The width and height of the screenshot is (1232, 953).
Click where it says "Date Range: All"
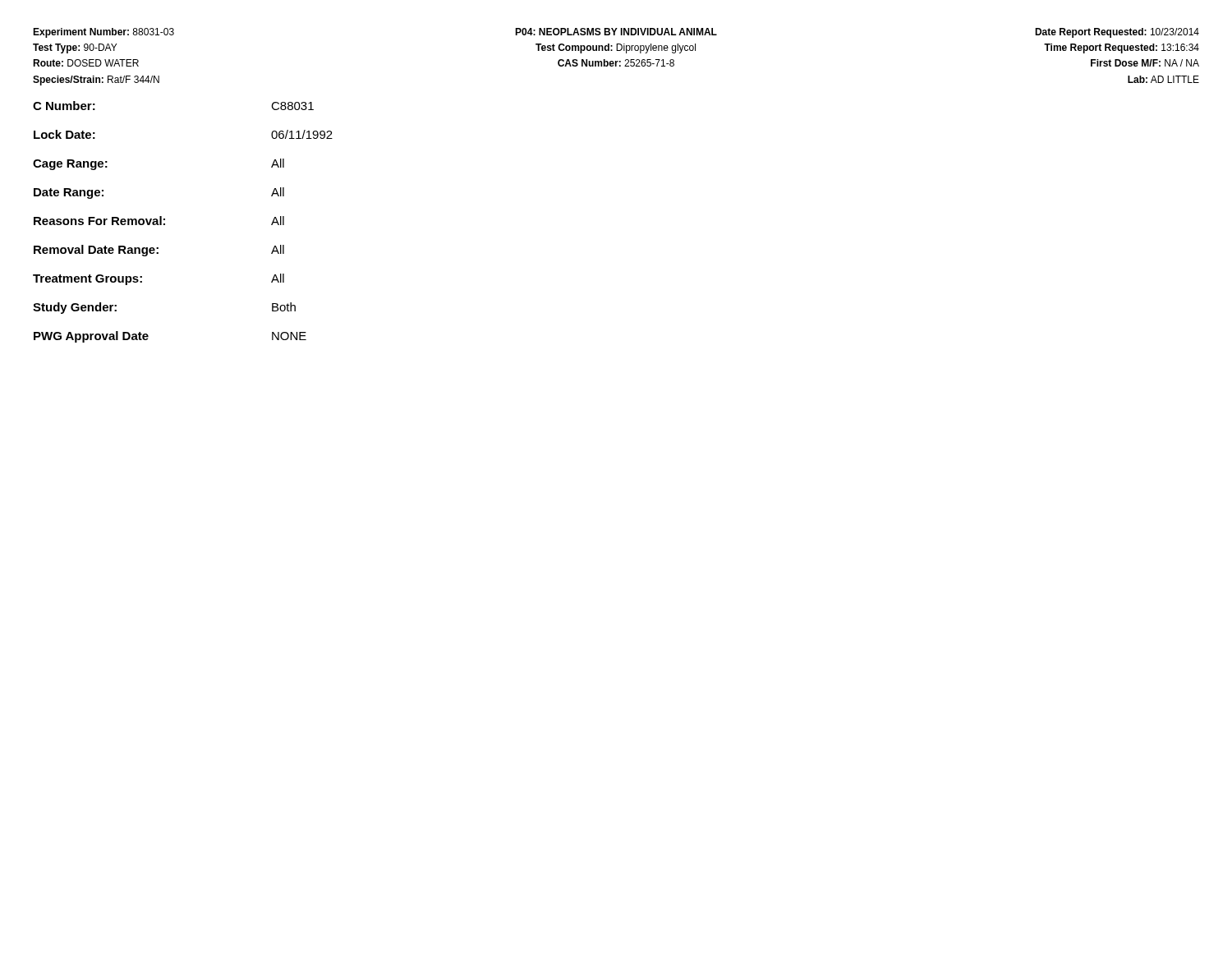coord(67,193)
